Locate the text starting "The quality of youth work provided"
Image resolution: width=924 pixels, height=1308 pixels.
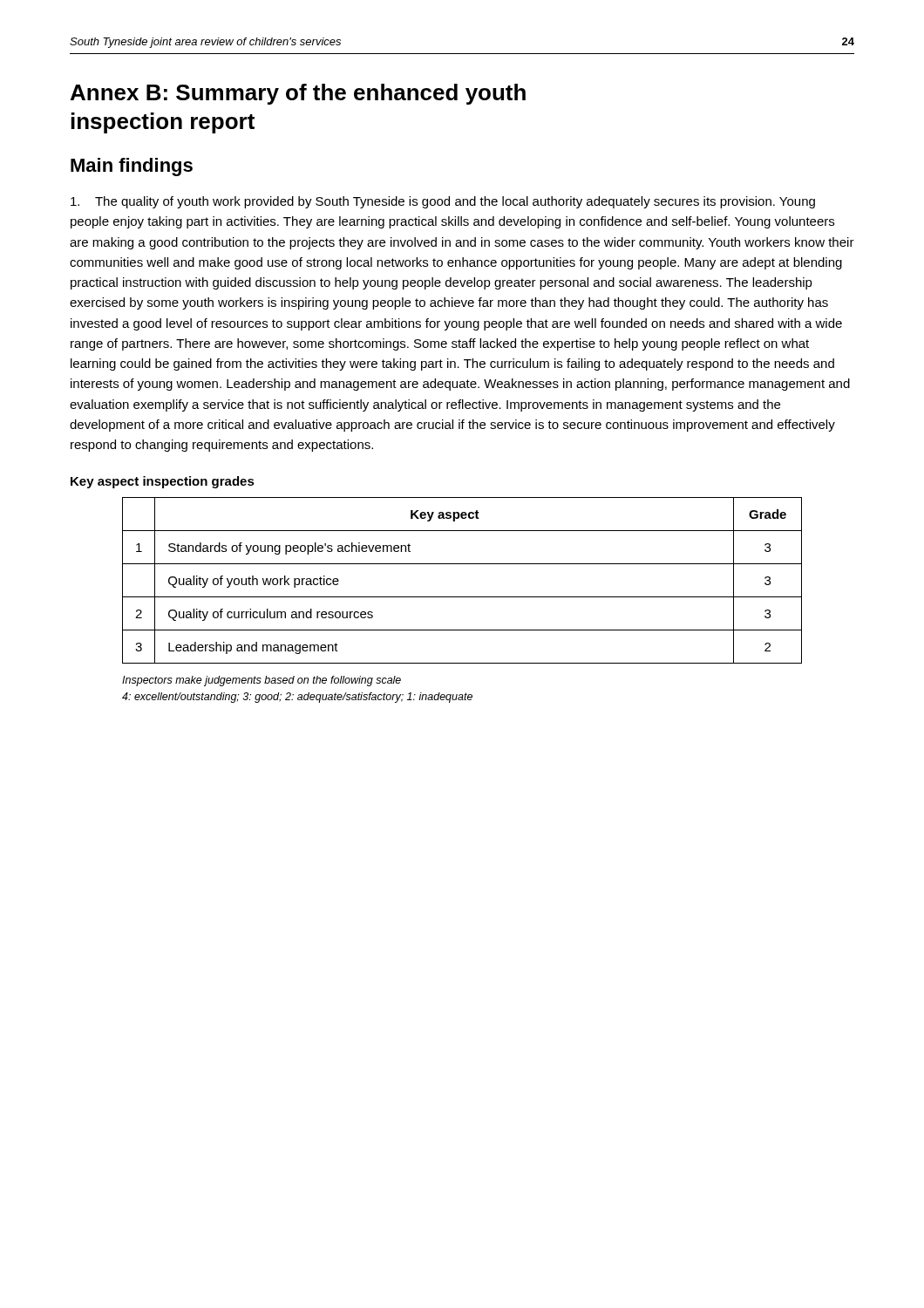coord(462,323)
